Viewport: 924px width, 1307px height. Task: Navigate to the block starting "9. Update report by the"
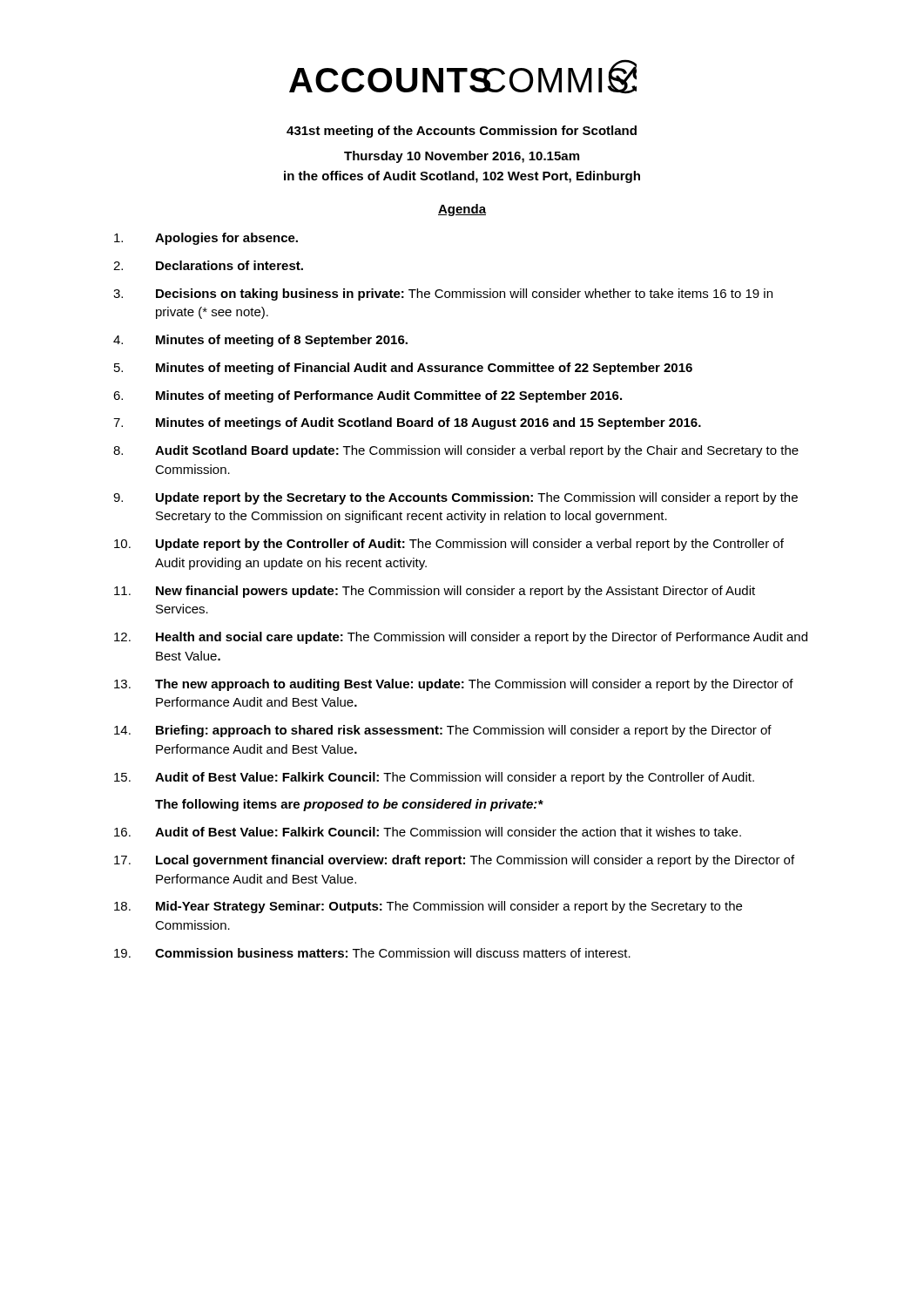(x=462, y=506)
